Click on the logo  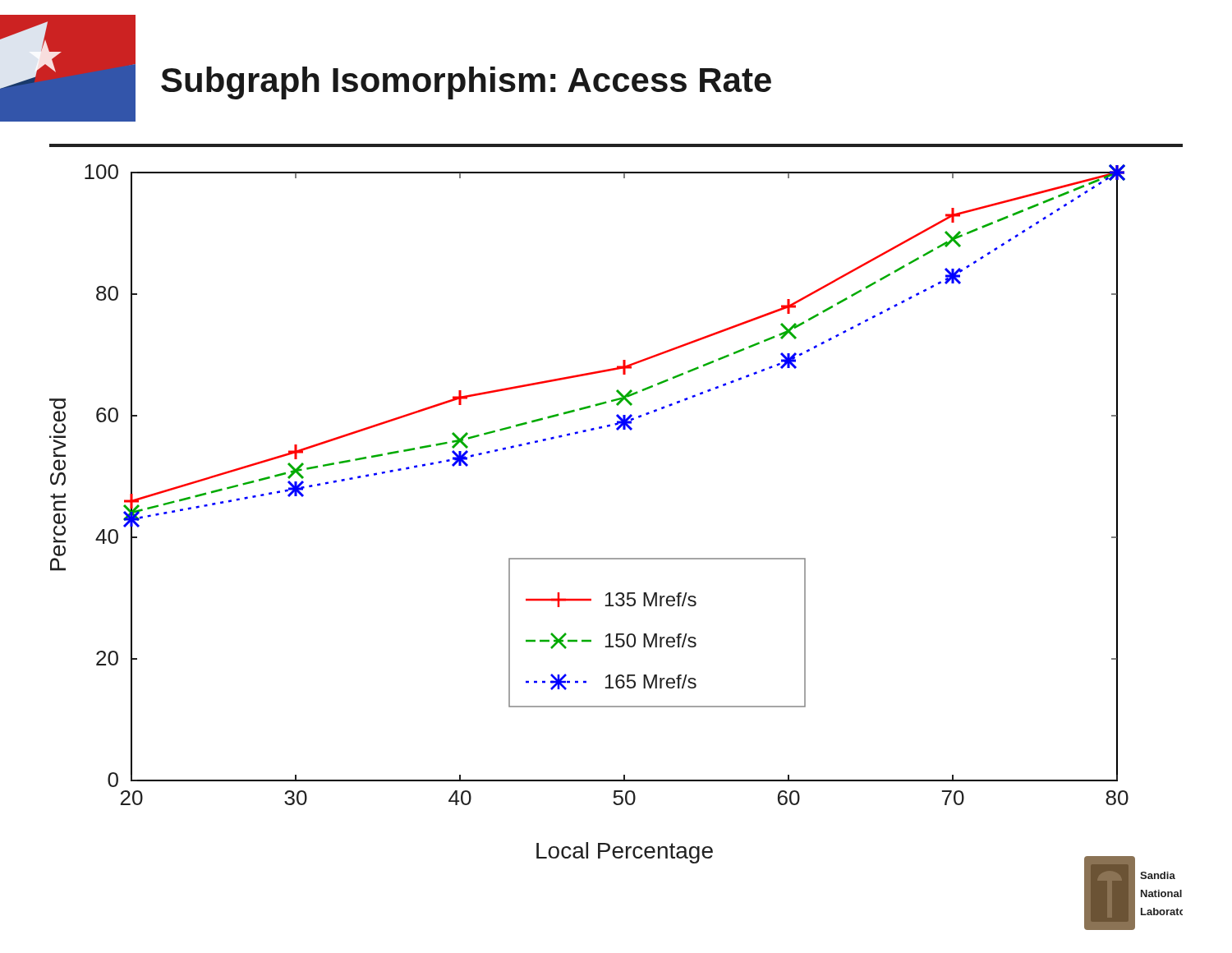tap(1133, 893)
